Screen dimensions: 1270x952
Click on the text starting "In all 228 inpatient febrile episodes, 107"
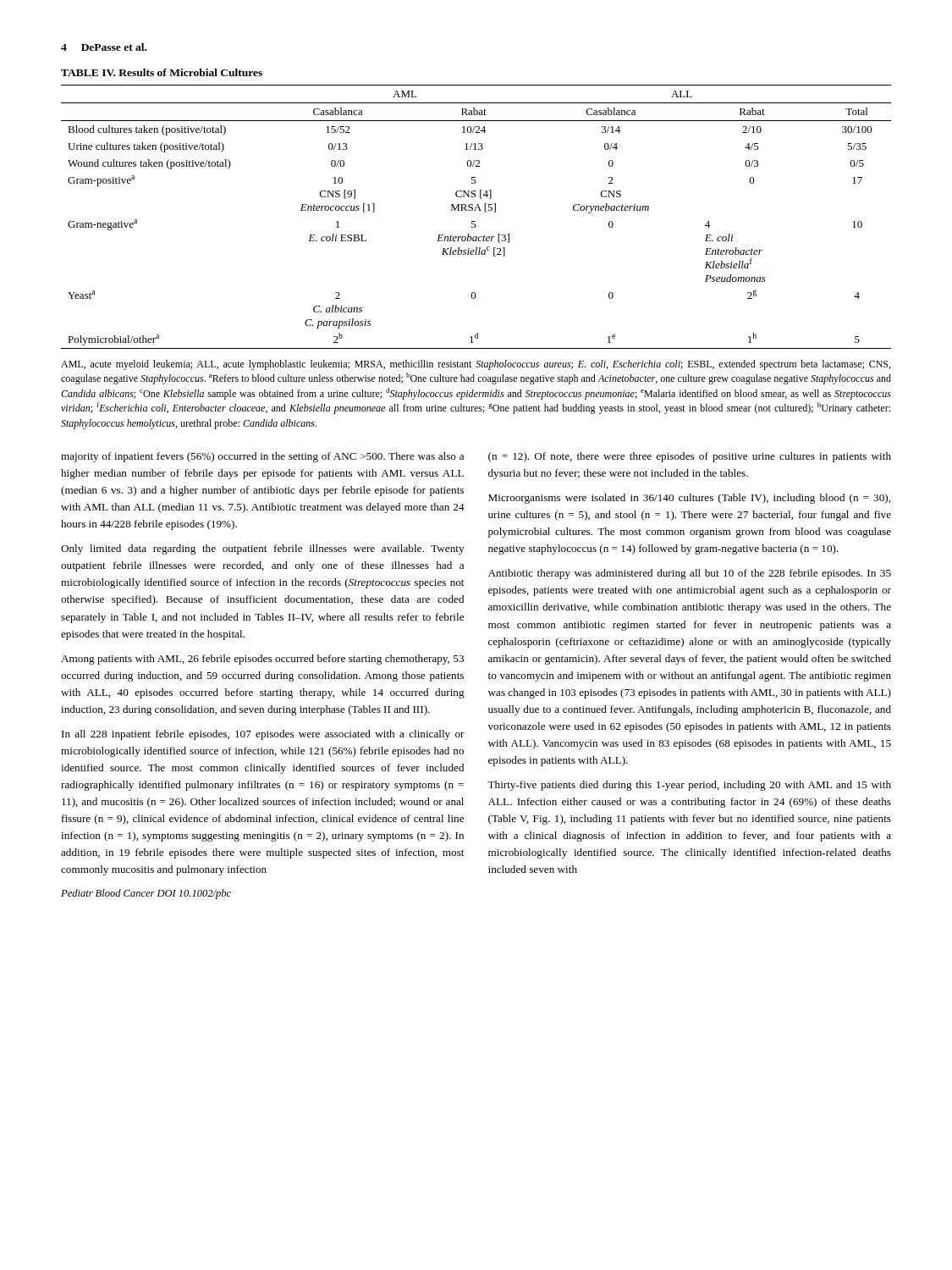(x=263, y=801)
